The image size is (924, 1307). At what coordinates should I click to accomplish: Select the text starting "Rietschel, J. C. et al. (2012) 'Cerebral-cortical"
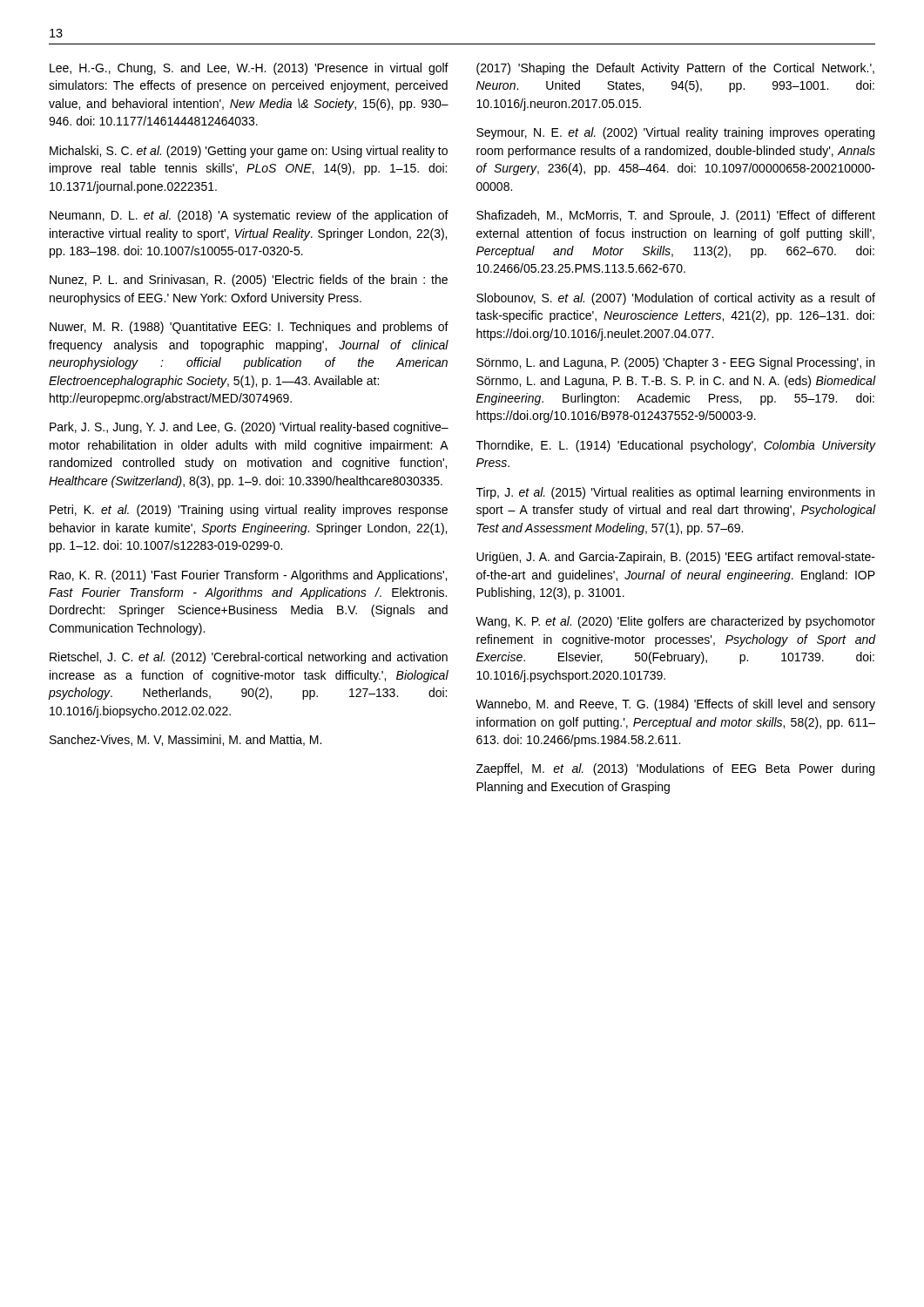click(x=248, y=684)
